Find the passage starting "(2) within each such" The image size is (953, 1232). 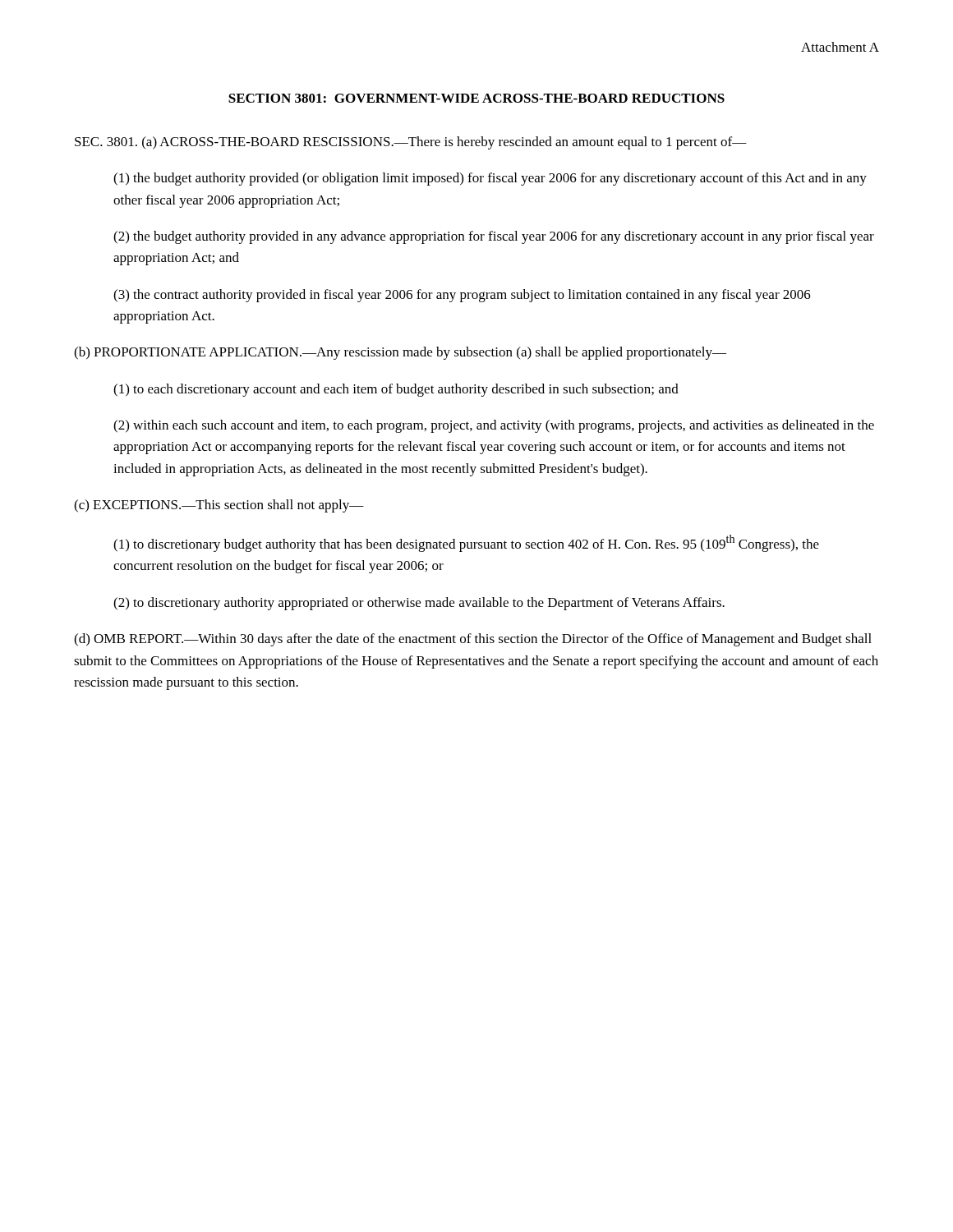tap(494, 447)
